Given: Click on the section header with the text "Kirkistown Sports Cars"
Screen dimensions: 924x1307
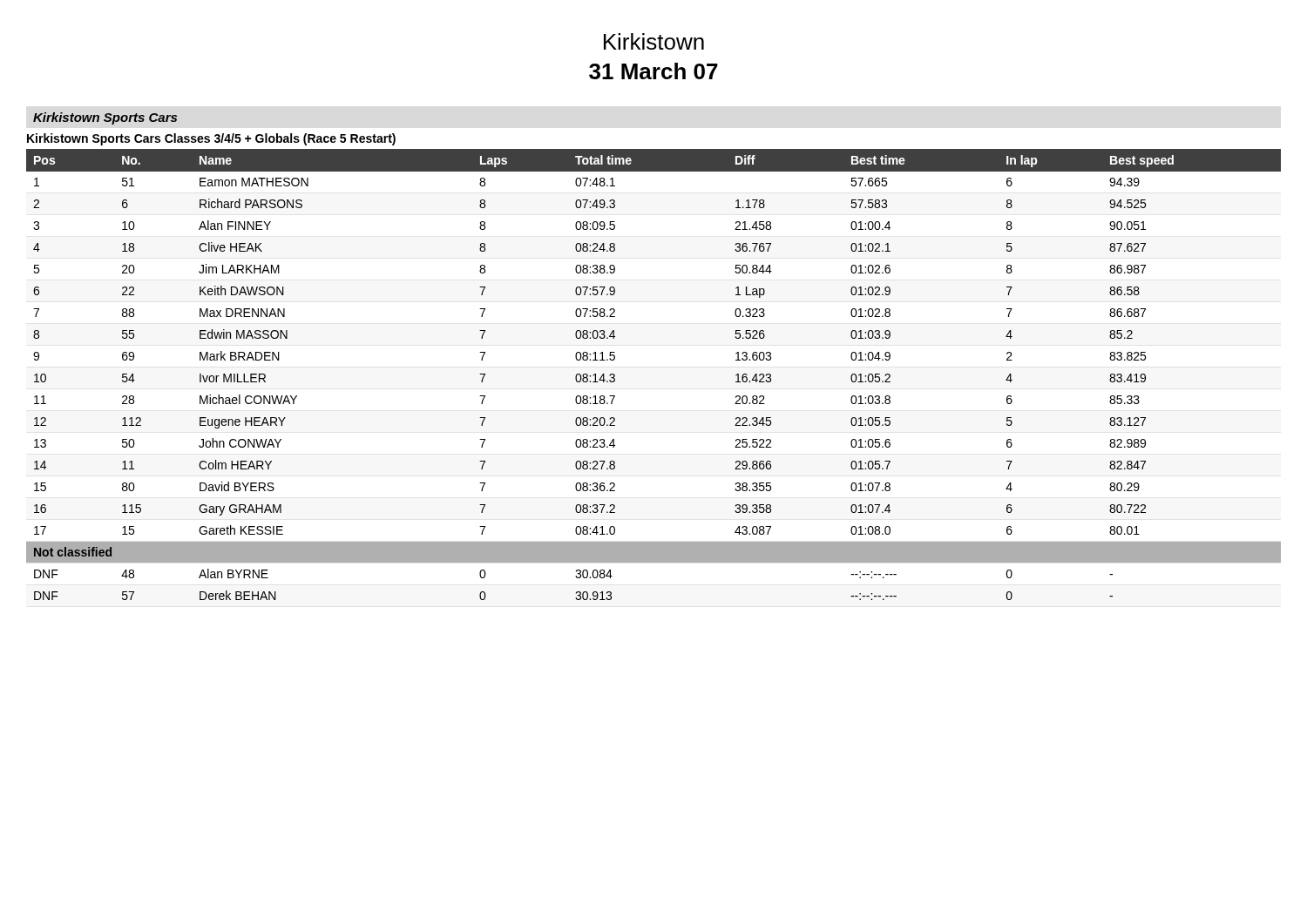Looking at the screenshot, I should pos(105,117).
